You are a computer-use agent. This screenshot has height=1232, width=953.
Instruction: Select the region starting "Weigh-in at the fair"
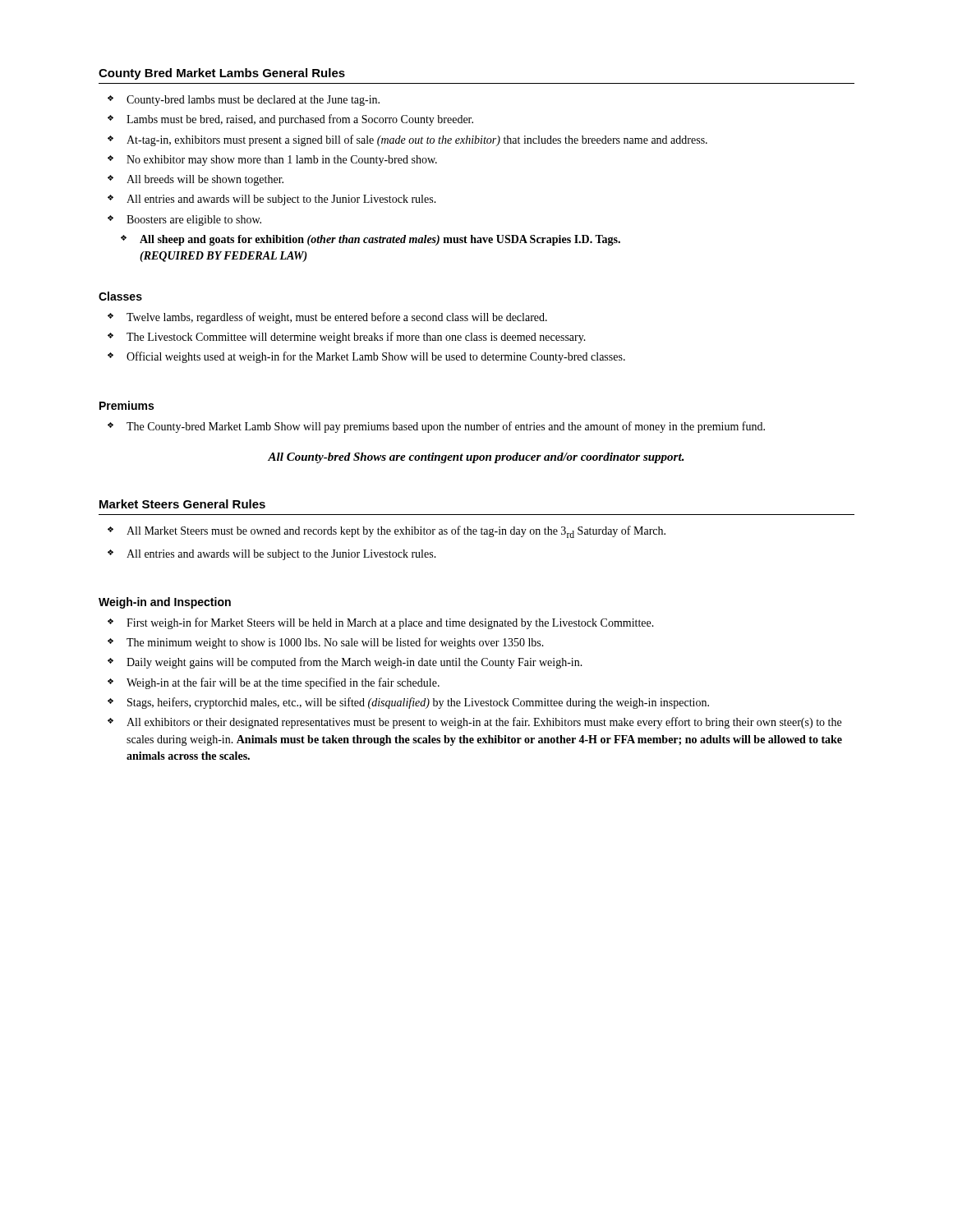pos(274,683)
